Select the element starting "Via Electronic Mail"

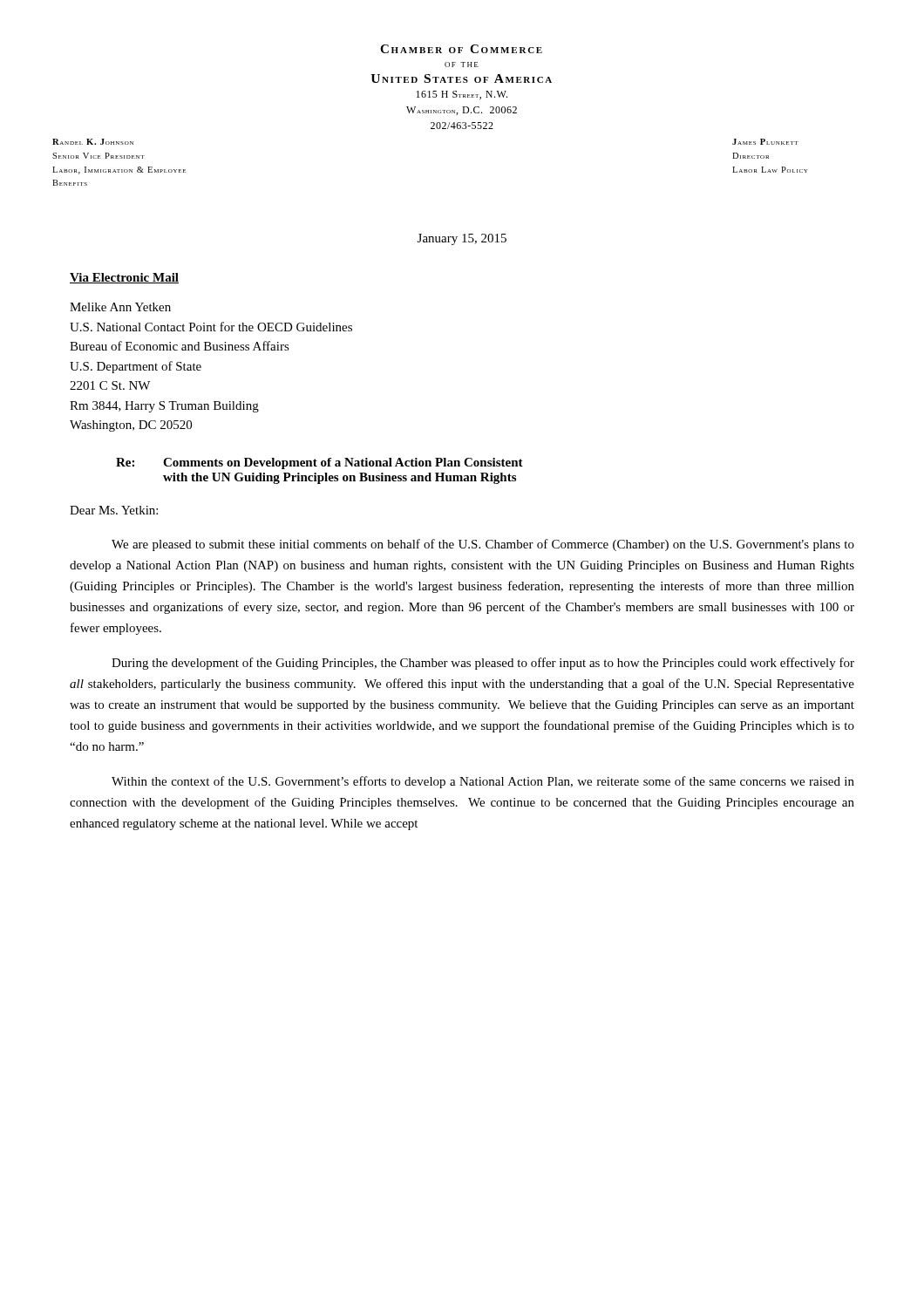click(124, 277)
